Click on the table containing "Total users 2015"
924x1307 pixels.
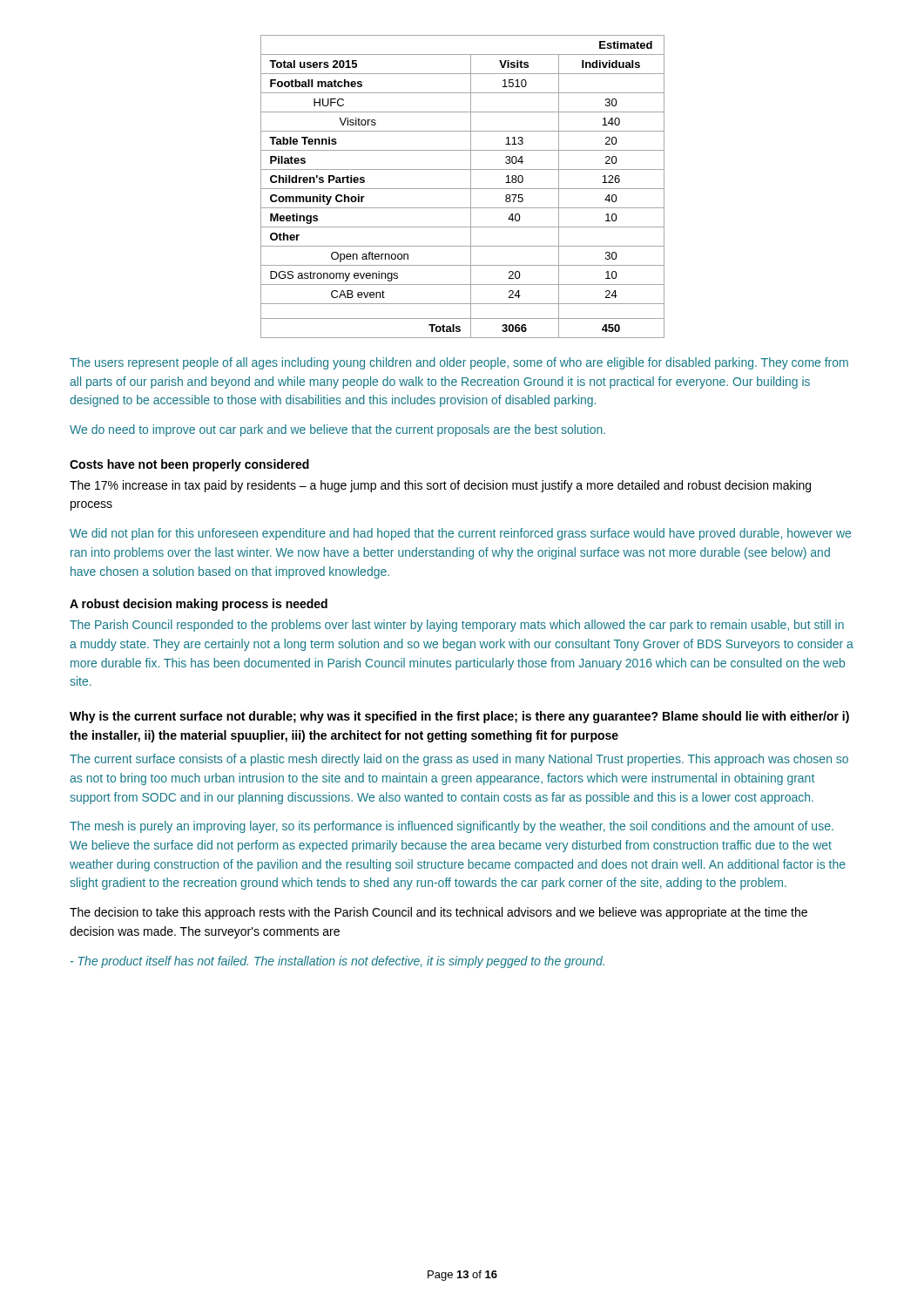(x=462, y=187)
